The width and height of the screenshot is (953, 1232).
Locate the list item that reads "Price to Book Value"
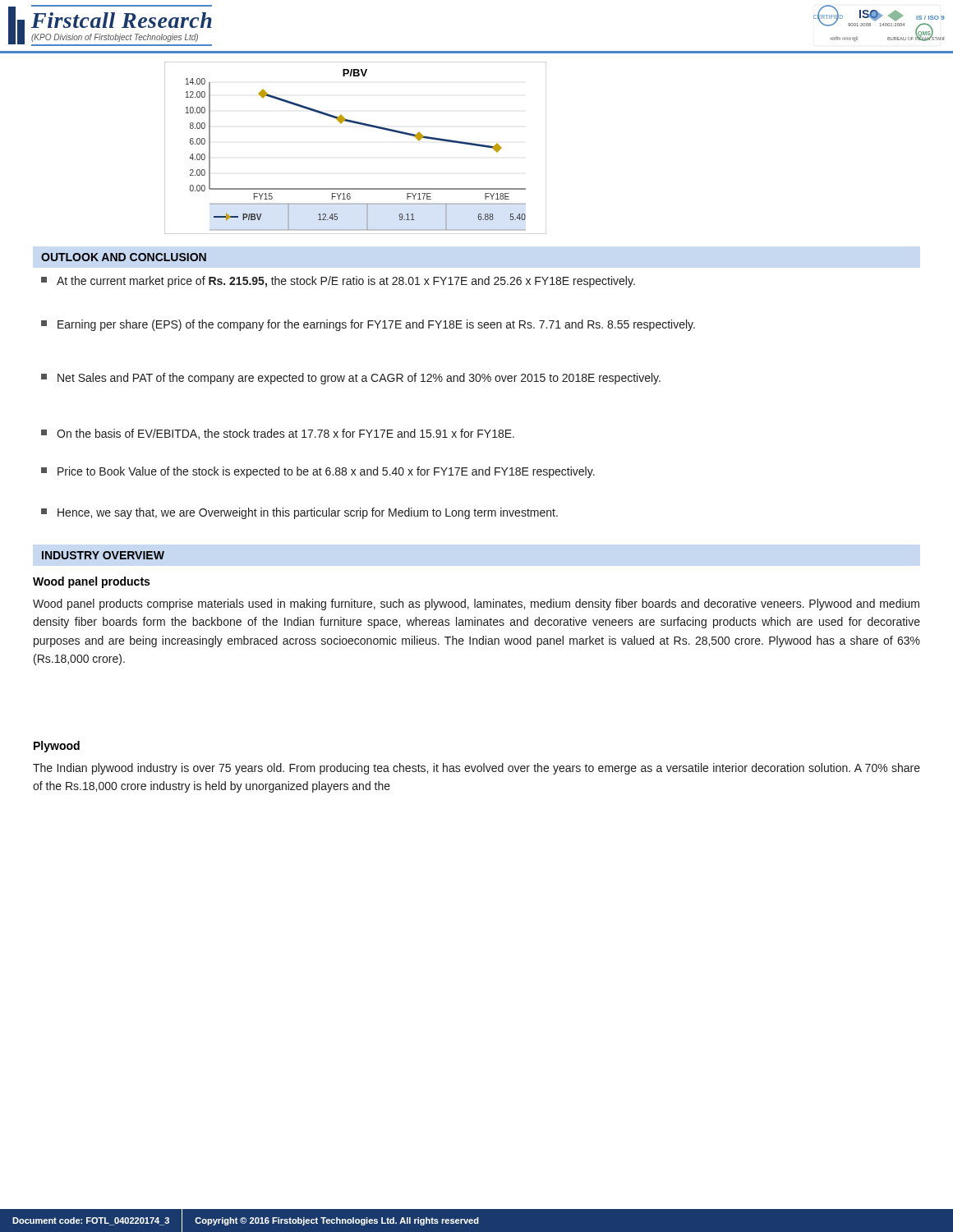pyautogui.click(x=318, y=472)
